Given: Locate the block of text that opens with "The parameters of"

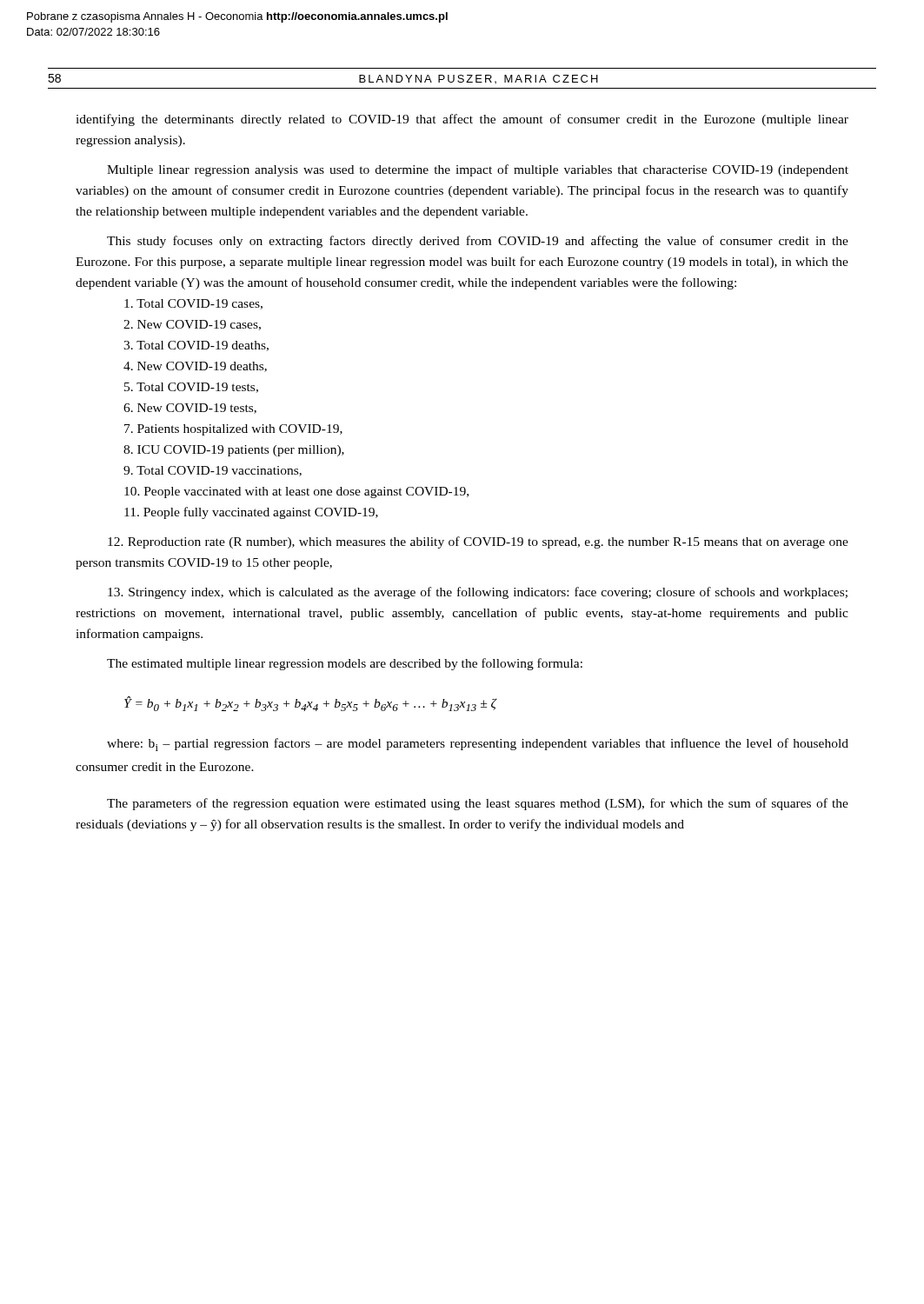Looking at the screenshot, I should [x=462, y=813].
